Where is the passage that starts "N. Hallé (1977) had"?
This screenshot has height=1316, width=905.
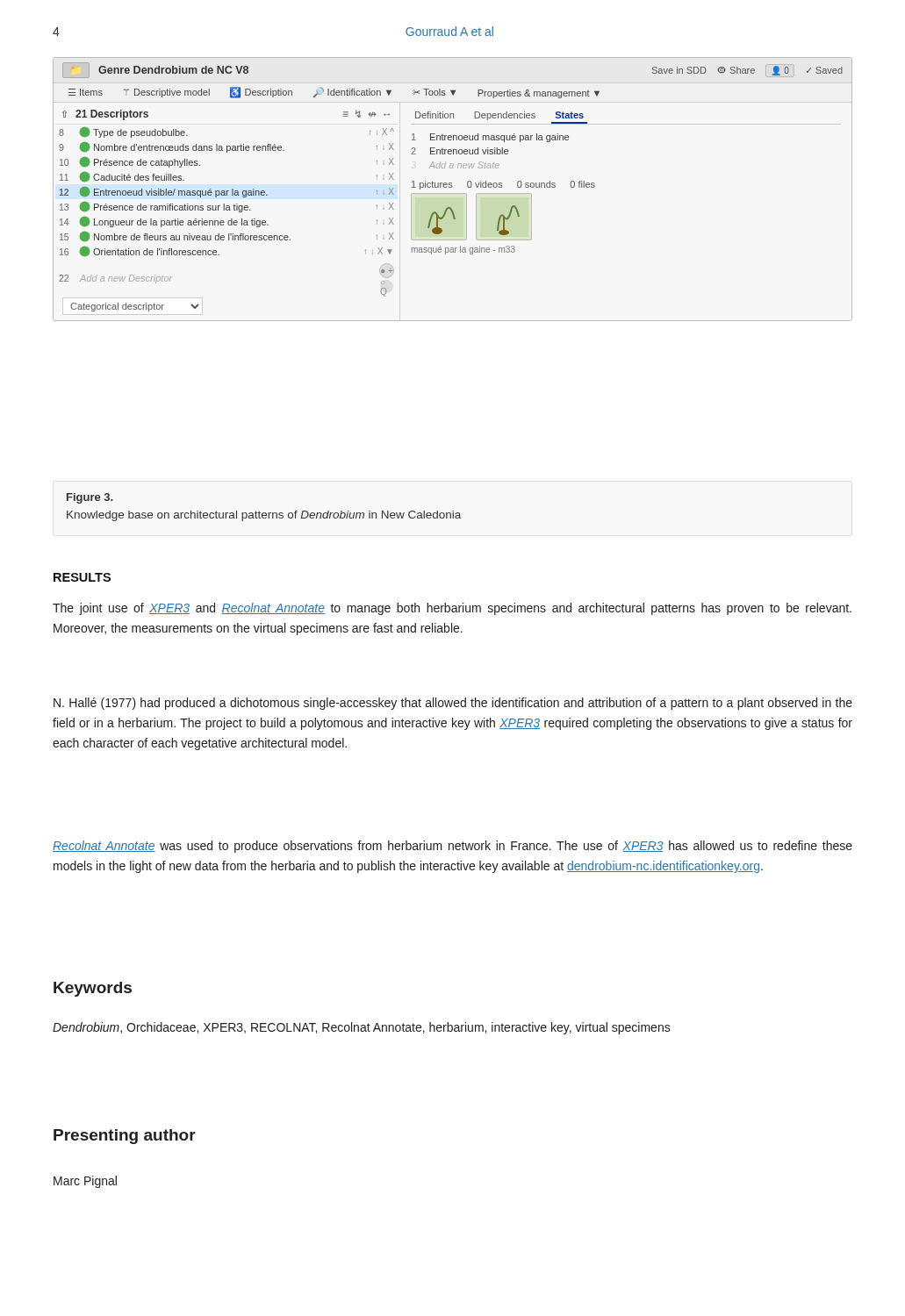[x=452, y=723]
